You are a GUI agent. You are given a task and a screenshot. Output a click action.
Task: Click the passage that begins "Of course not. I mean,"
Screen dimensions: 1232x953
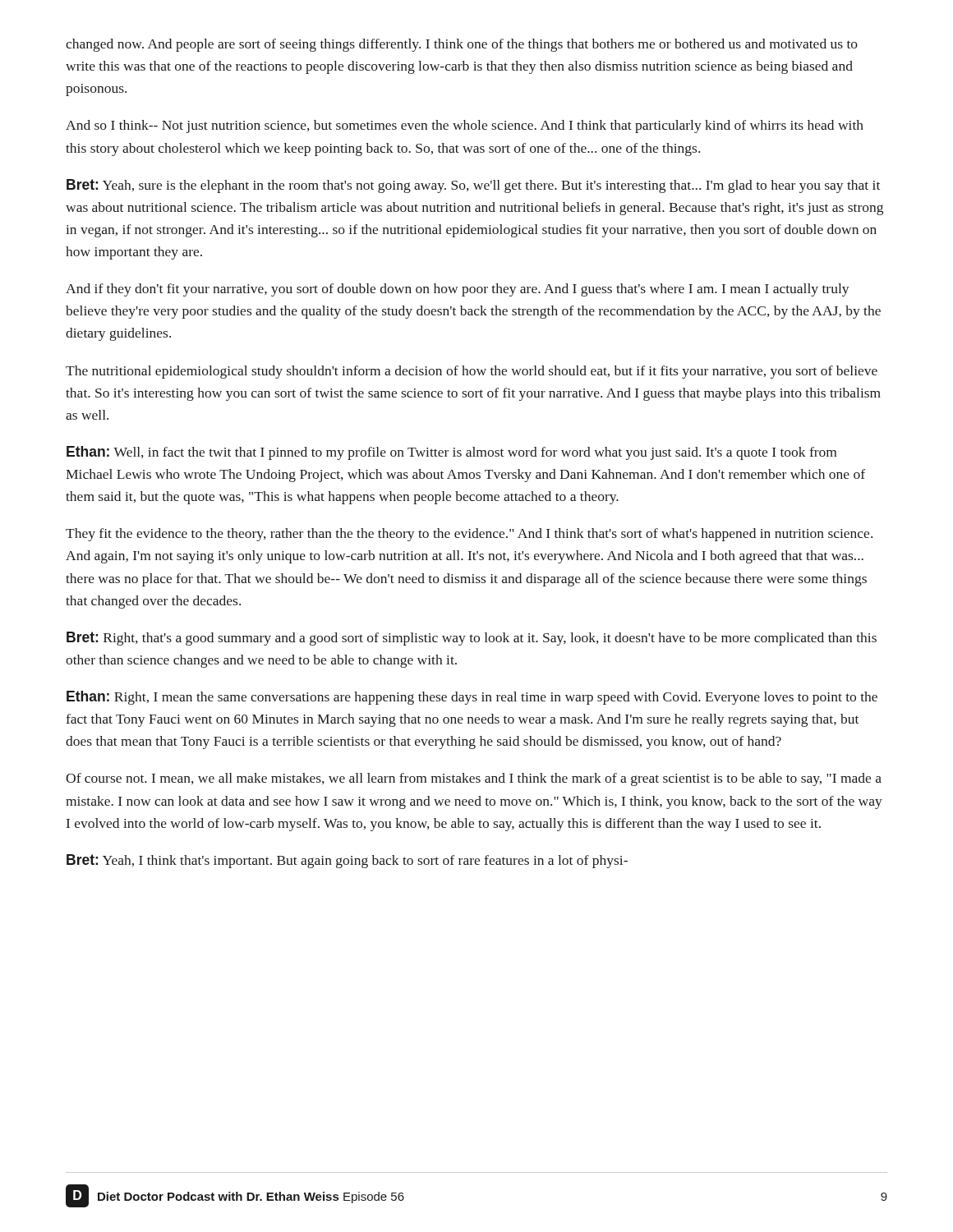pos(476,801)
